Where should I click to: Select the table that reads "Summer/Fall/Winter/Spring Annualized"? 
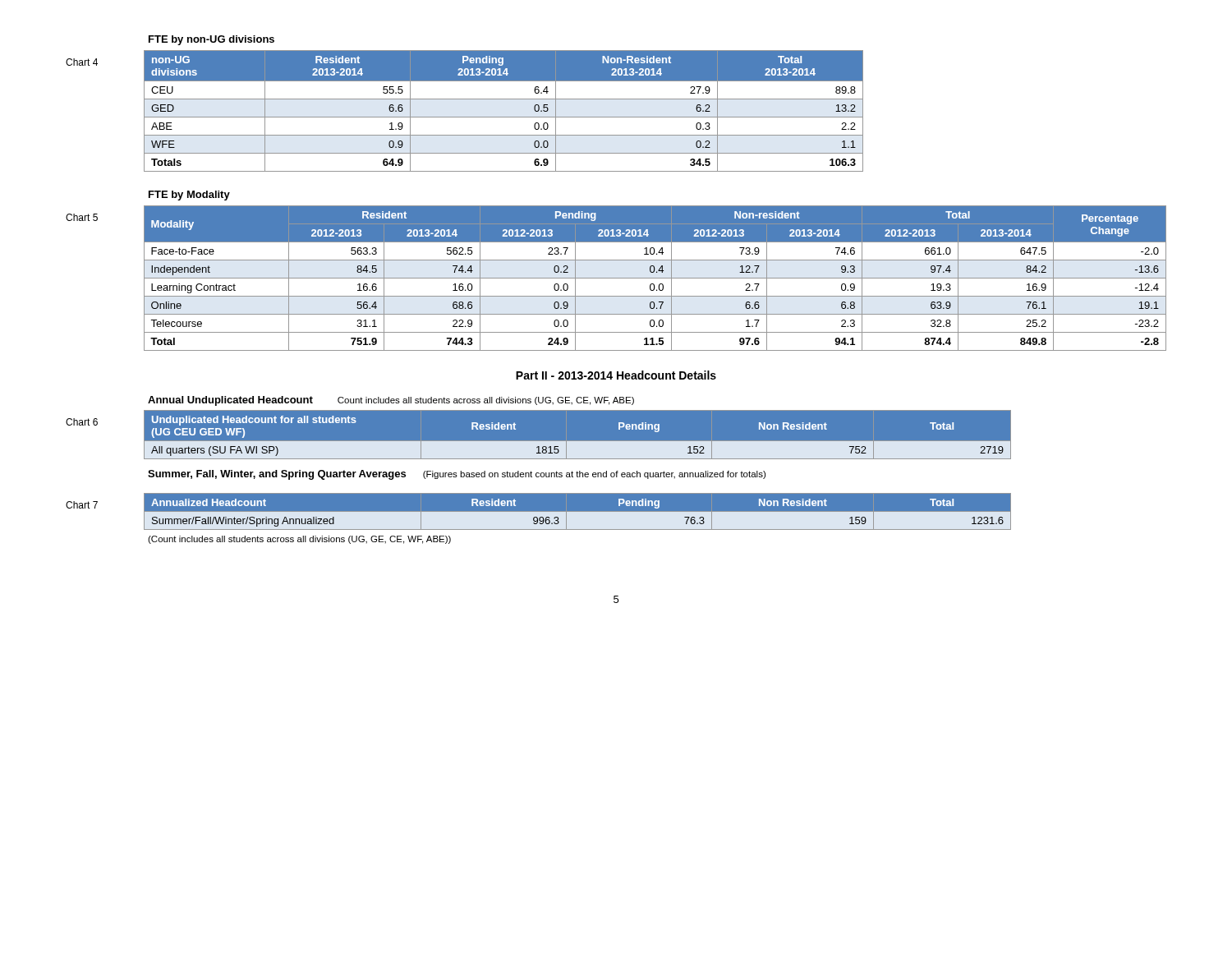[577, 511]
